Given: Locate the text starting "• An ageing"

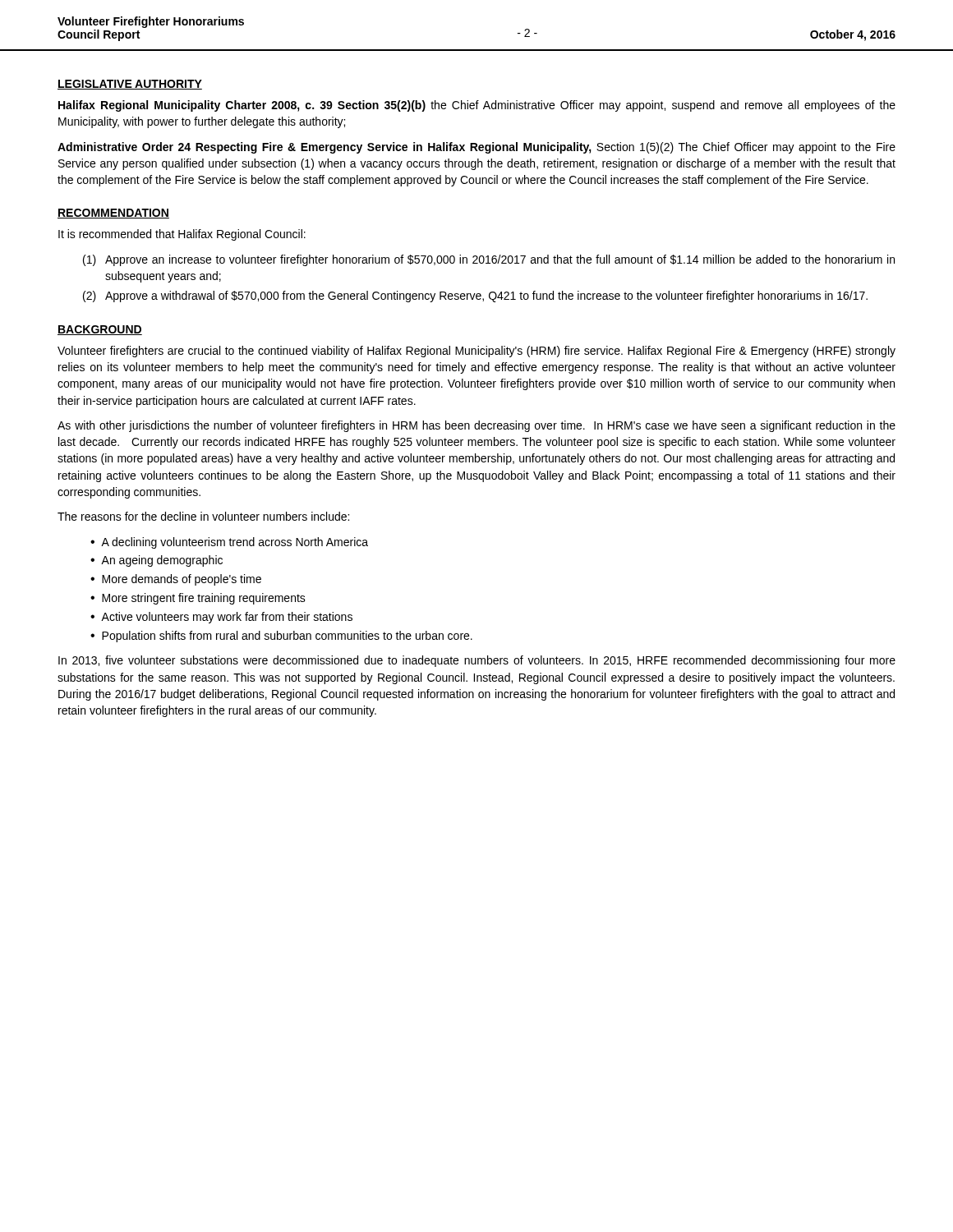Looking at the screenshot, I should tap(157, 561).
